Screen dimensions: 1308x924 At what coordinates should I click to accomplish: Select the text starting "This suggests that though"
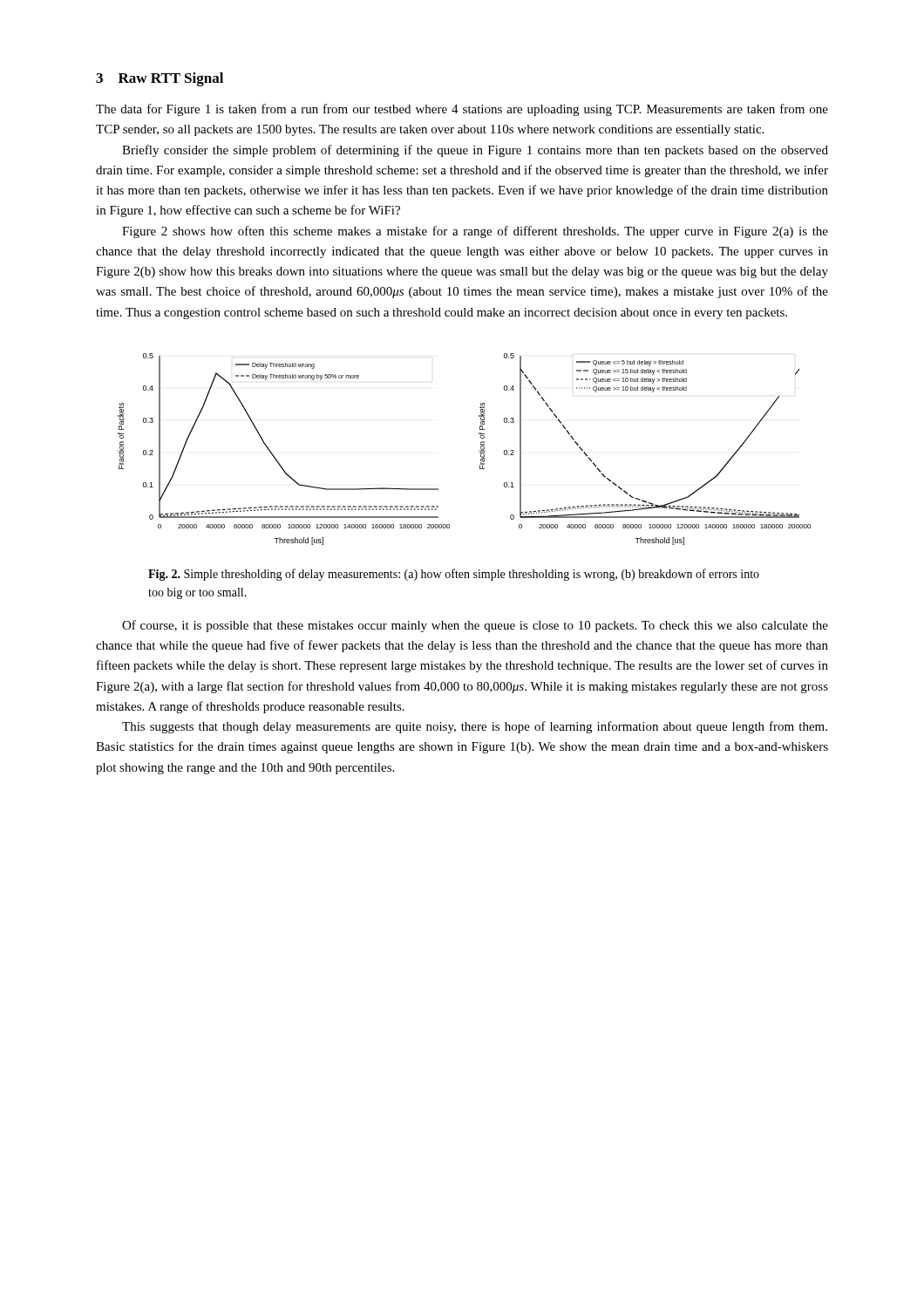point(462,747)
